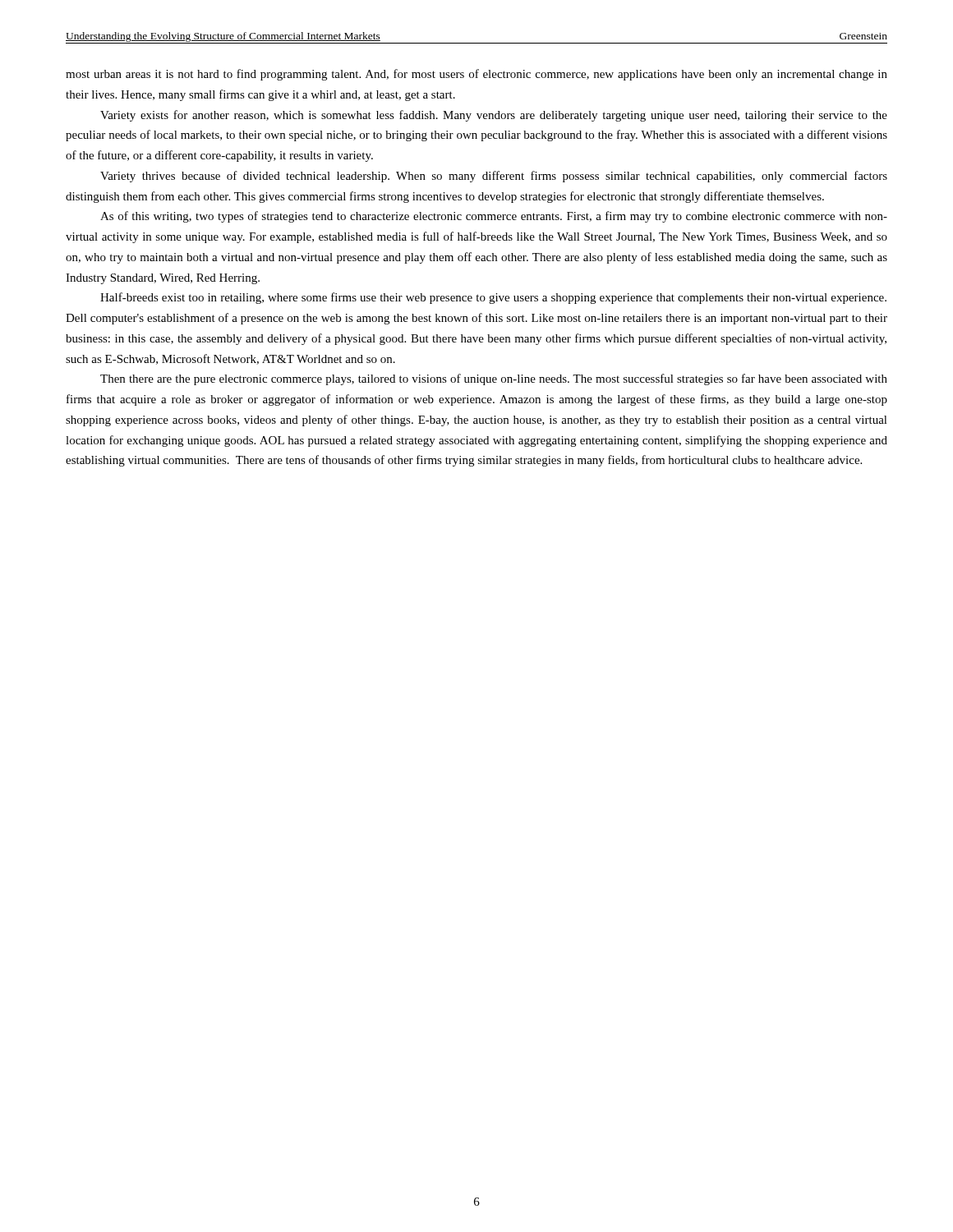Select the text block with the text "Then there are"

[476, 419]
